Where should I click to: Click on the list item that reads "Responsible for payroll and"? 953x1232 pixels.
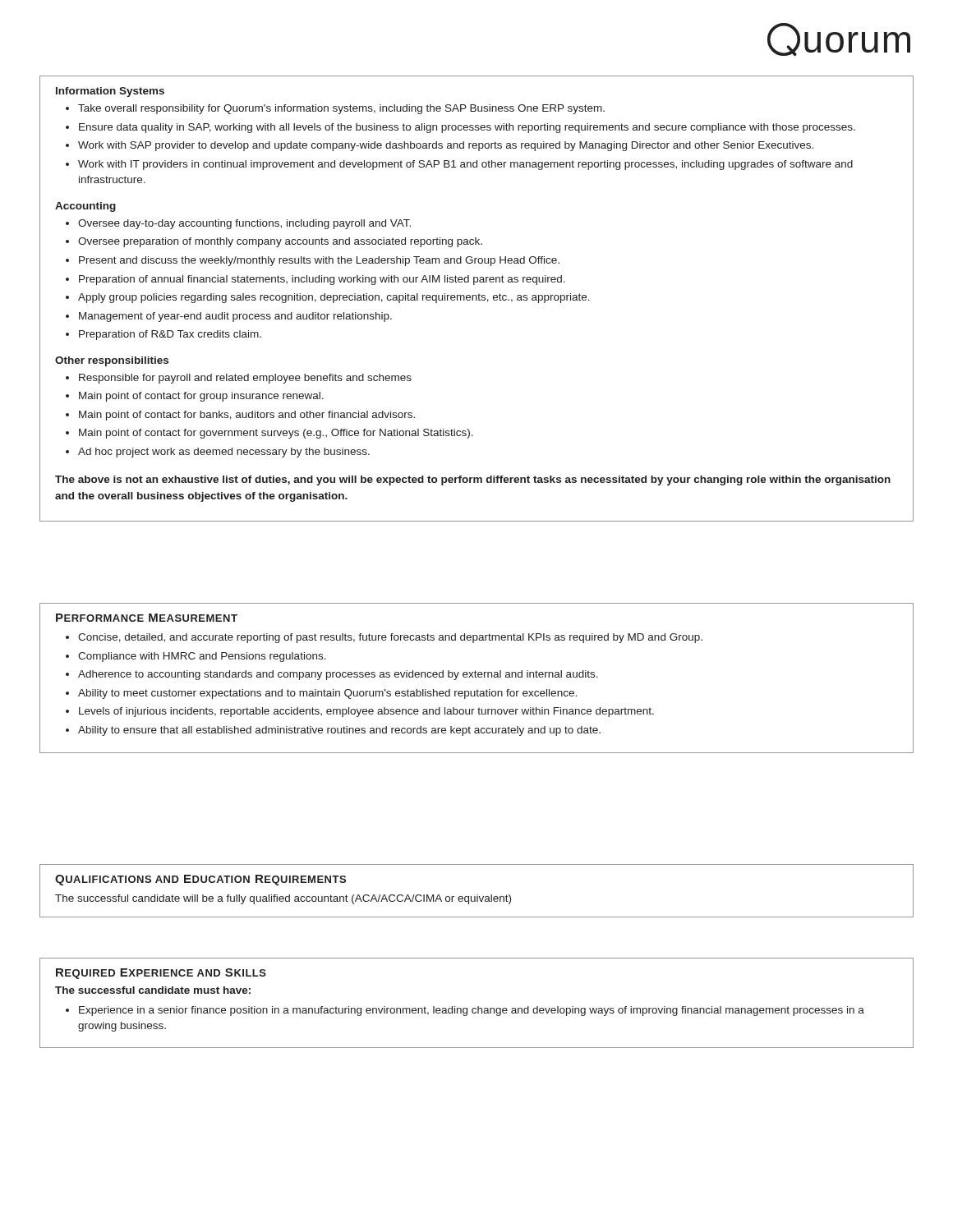tap(245, 377)
